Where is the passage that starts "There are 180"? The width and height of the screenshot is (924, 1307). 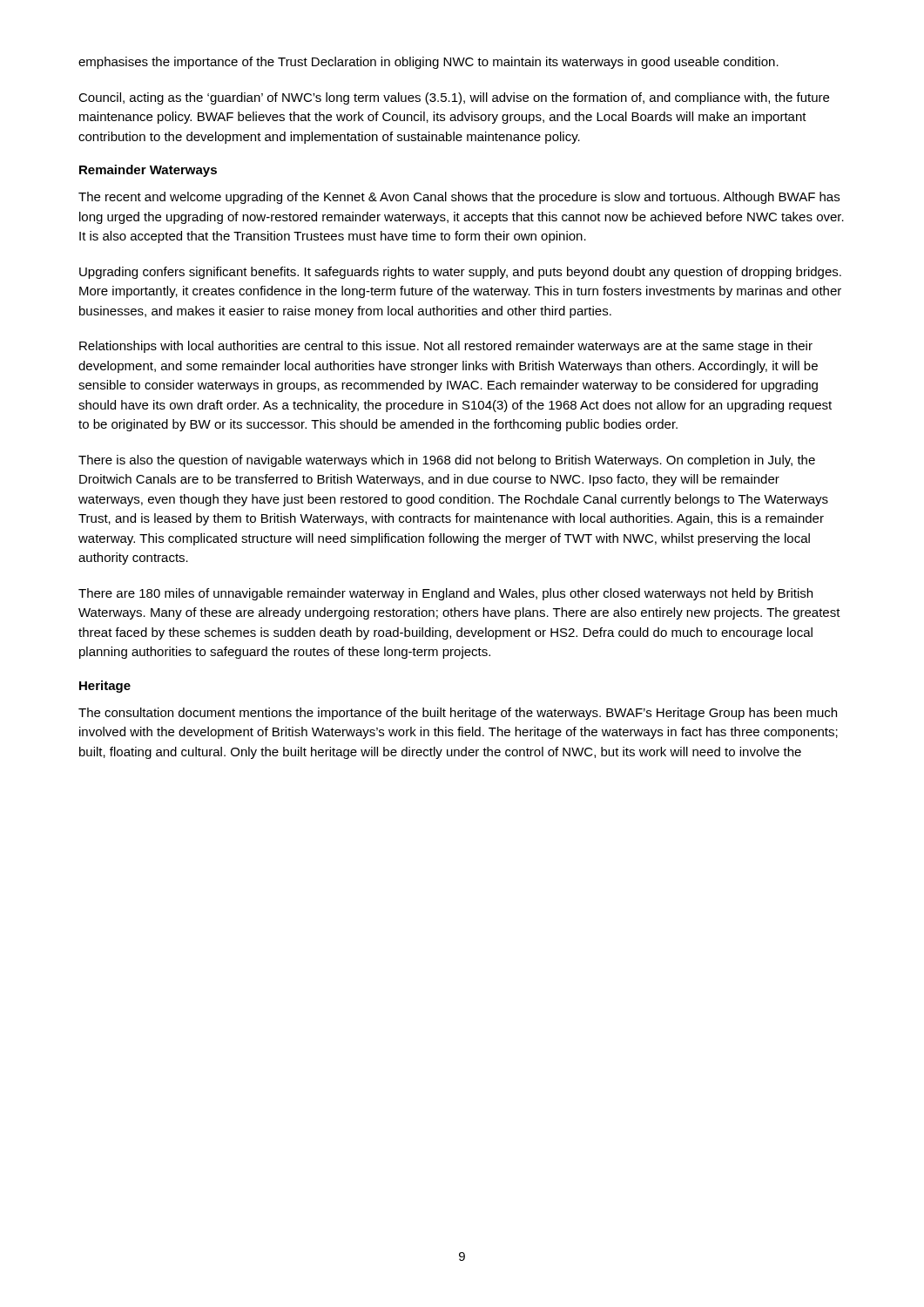(459, 622)
